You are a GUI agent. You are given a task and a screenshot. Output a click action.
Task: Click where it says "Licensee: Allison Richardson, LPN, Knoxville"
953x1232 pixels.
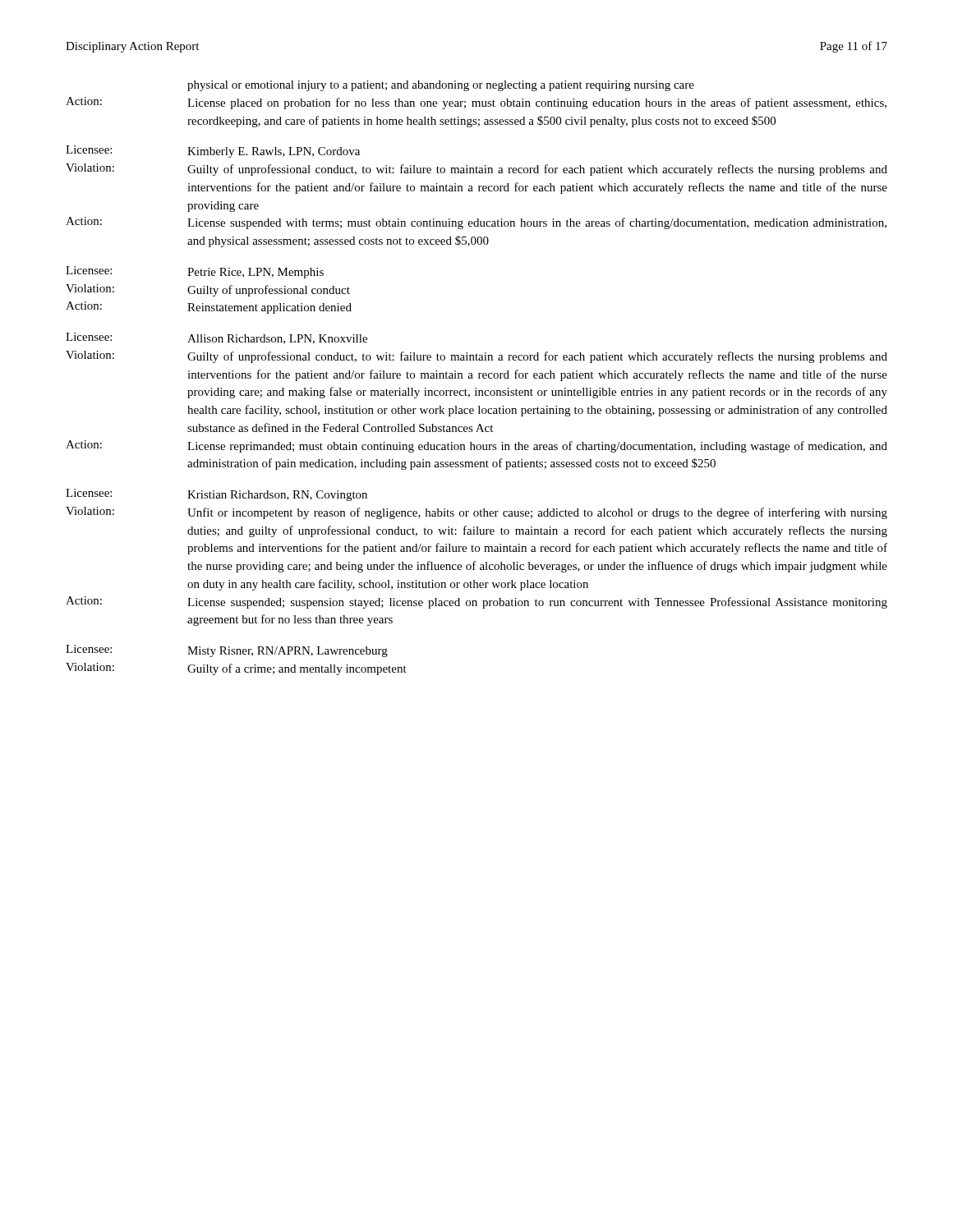tap(216, 338)
